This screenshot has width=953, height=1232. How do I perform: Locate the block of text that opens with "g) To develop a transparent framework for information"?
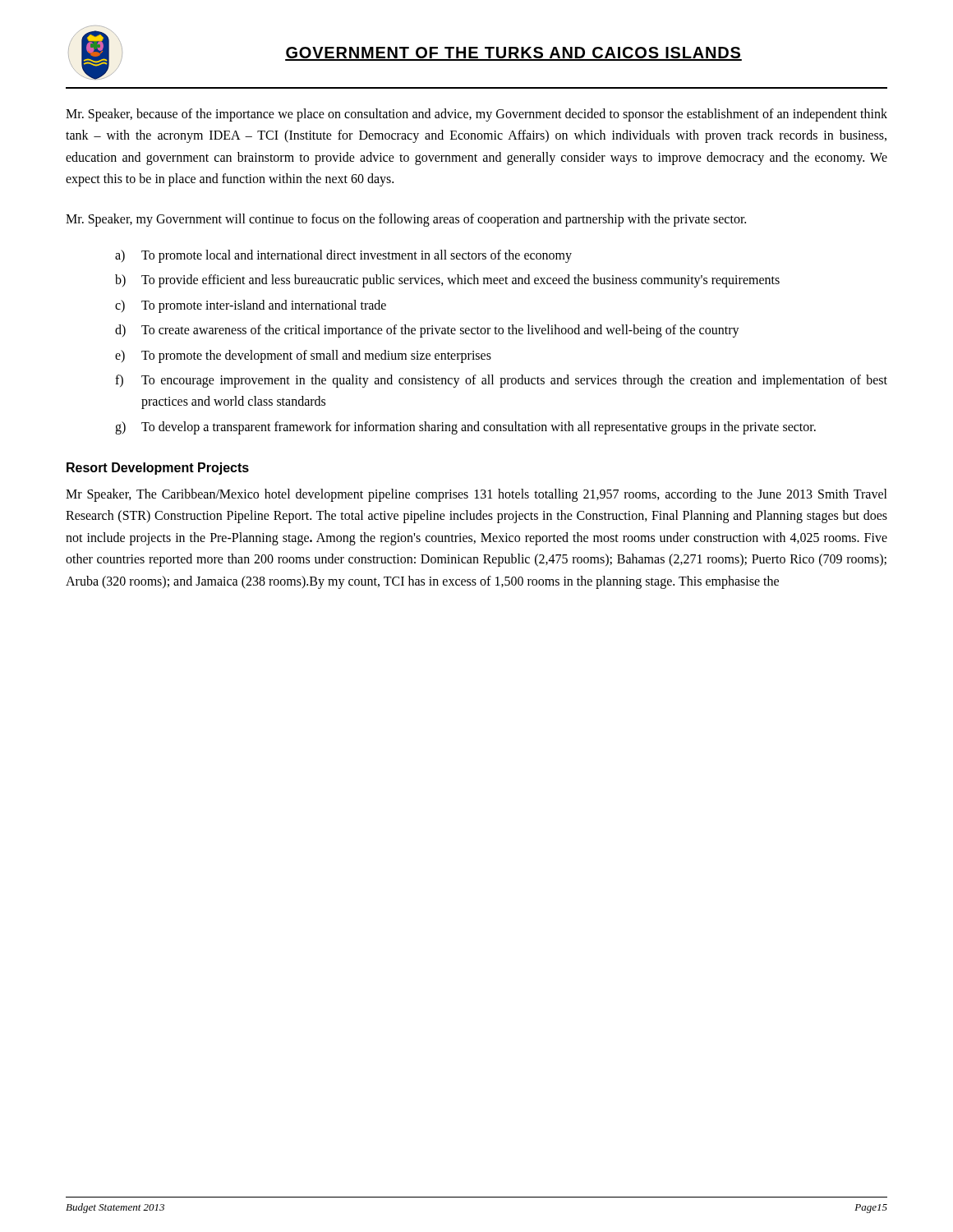(501, 427)
